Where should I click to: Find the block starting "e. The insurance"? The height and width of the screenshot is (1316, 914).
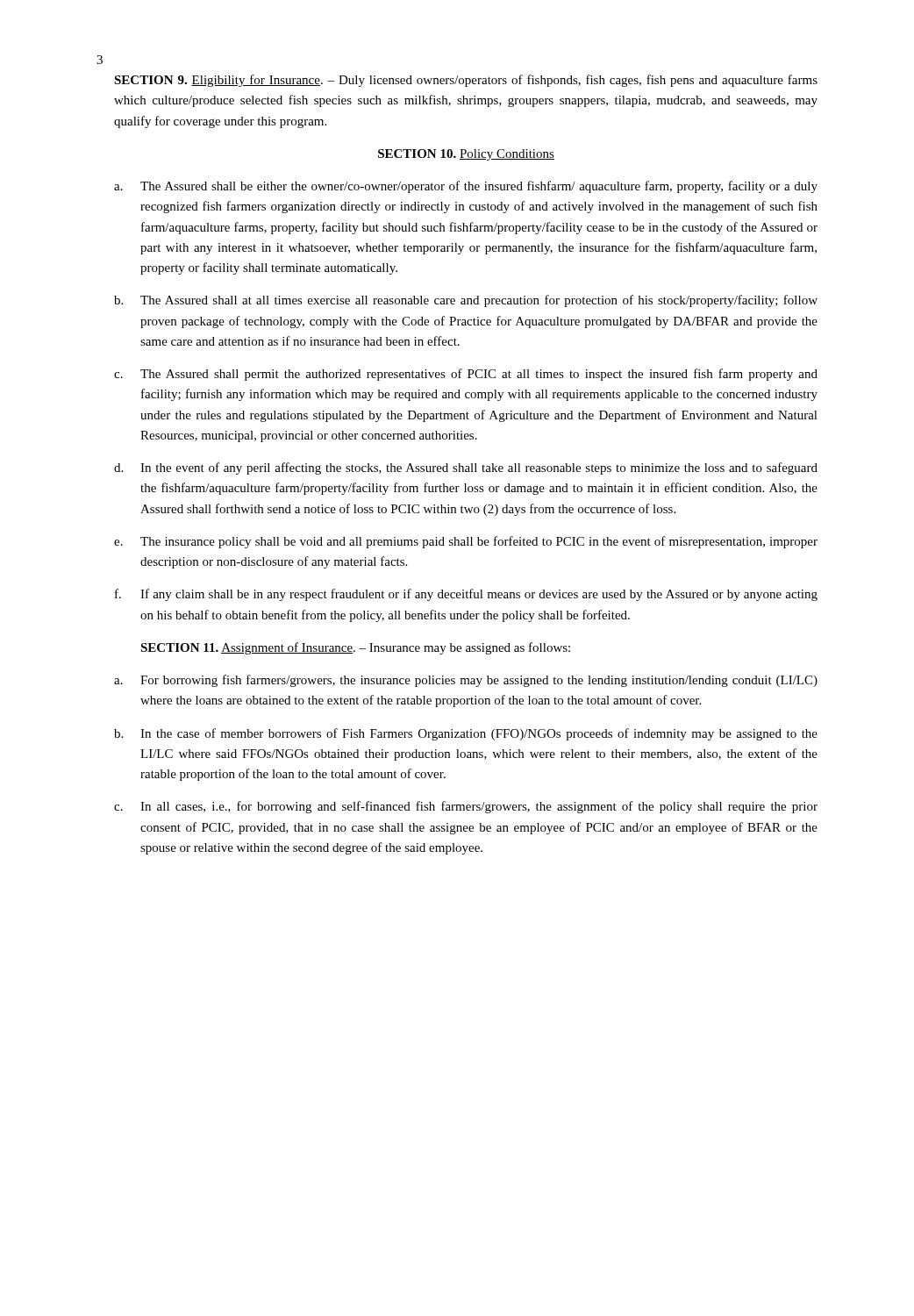(466, 552)
